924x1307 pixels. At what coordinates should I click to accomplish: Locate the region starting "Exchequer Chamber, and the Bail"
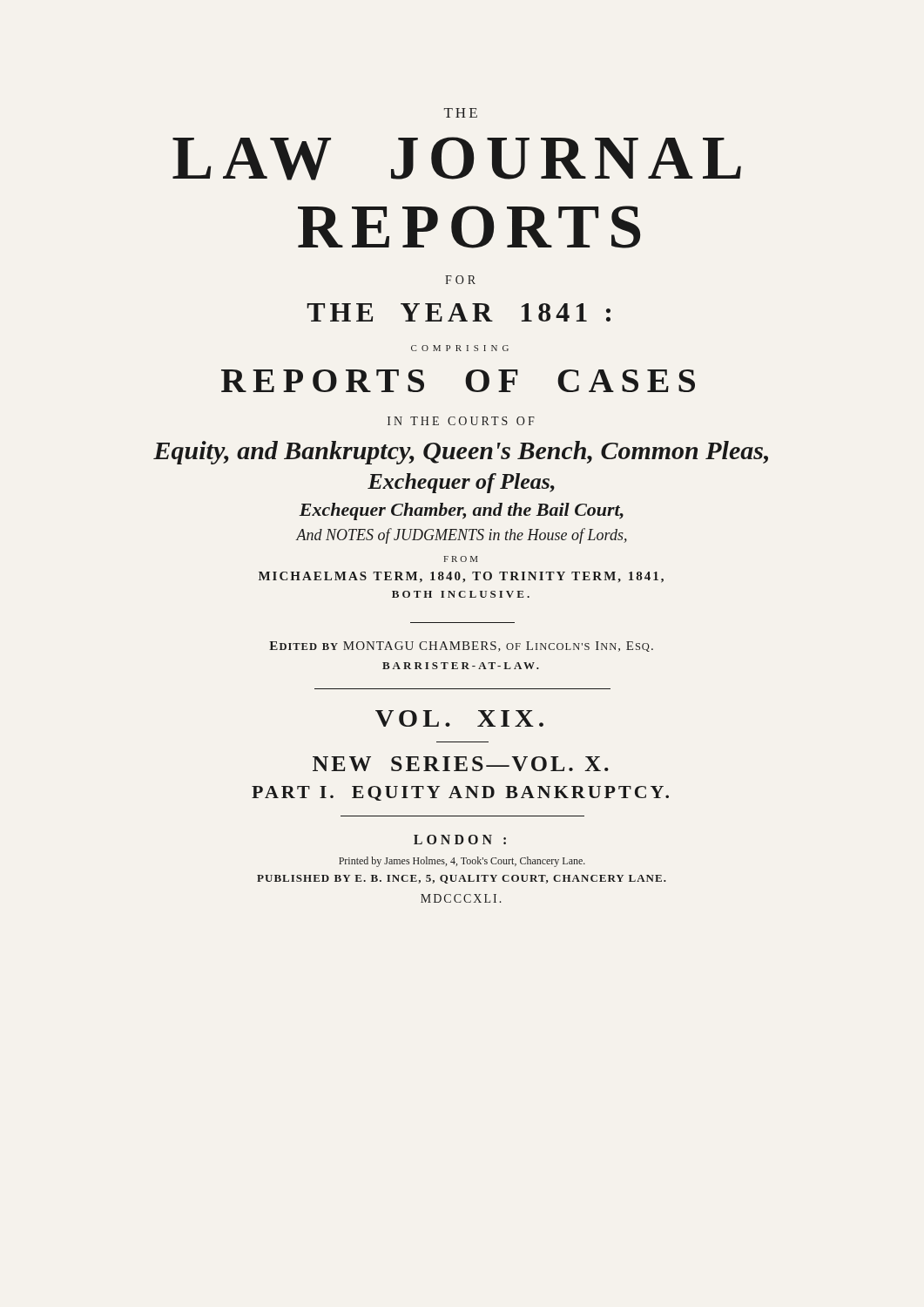tap(462, 510)
